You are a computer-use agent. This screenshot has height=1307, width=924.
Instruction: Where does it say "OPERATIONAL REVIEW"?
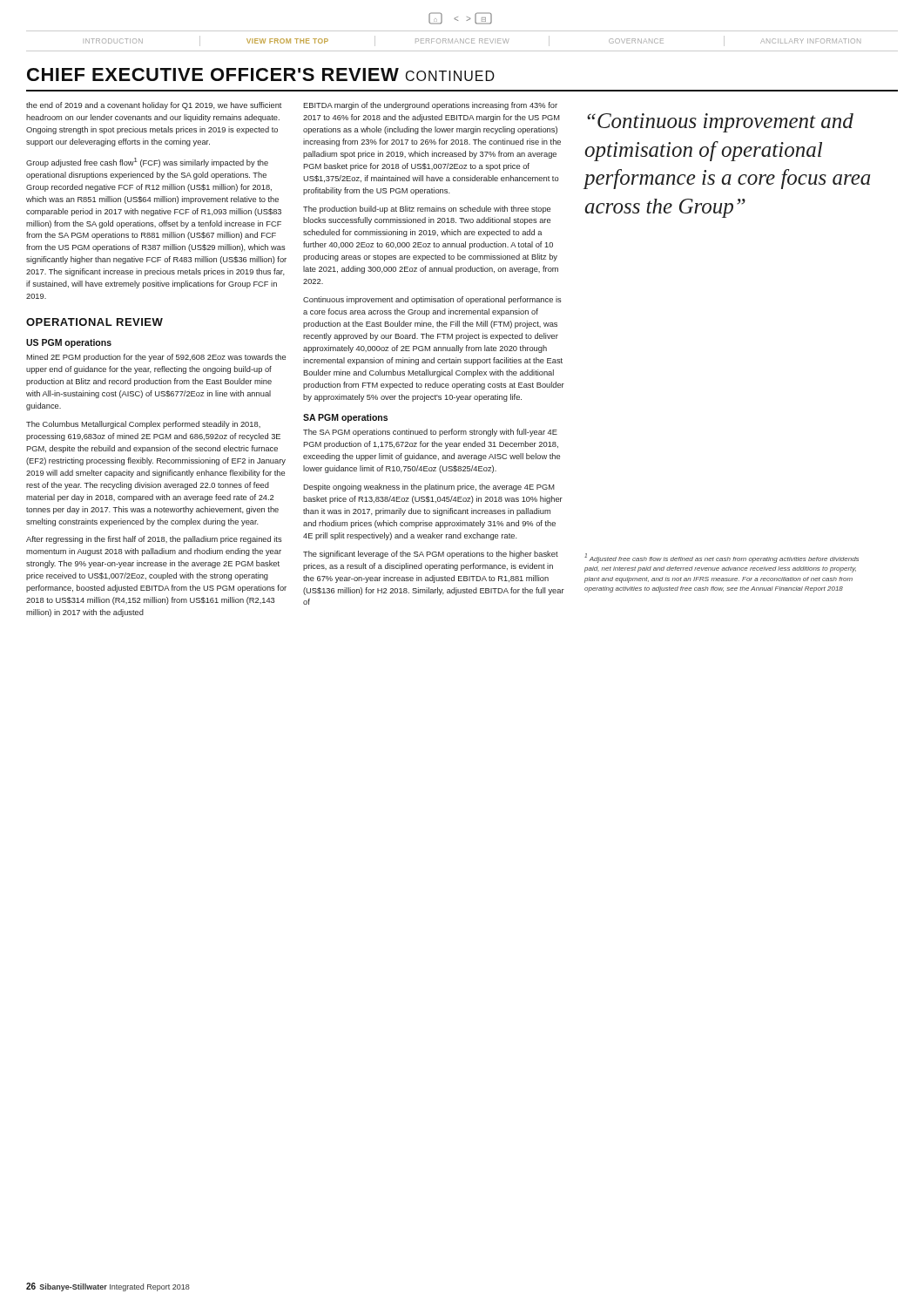[95, 322]
